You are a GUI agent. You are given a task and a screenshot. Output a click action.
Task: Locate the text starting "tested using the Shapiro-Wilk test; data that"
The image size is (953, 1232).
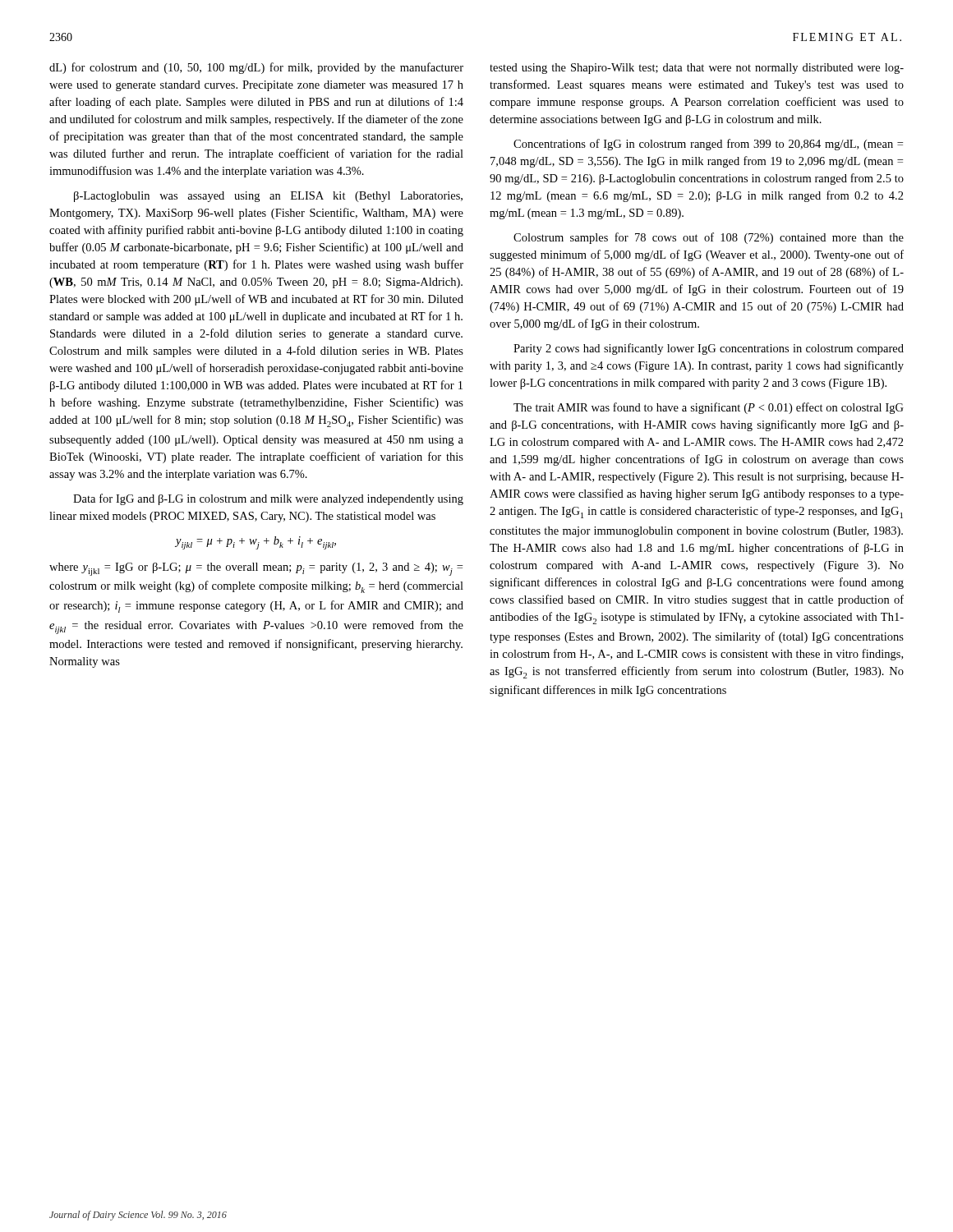pyautogui.click(x=697, y=94)
